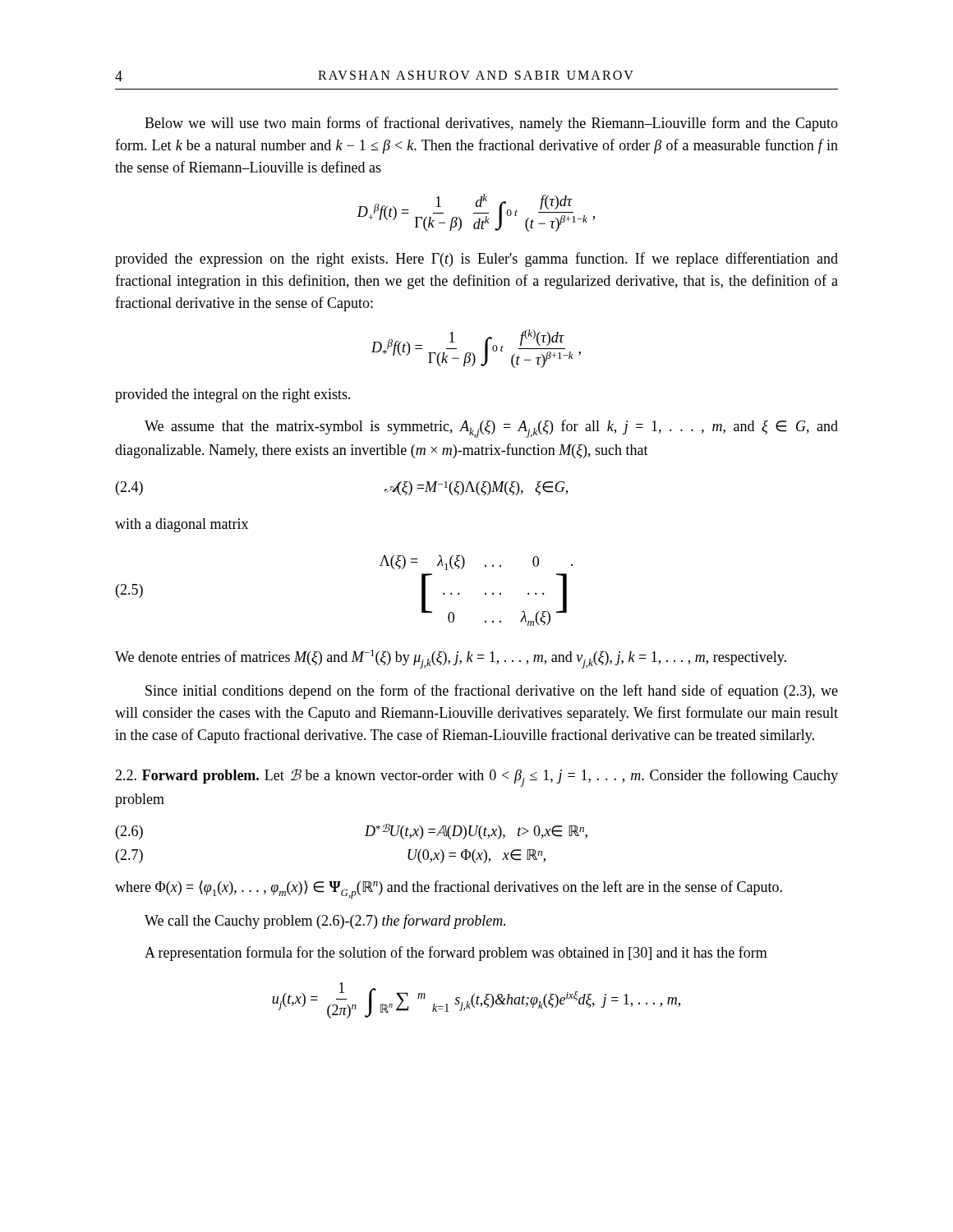Select the text block starting "(2.4) 𝒜(ξ) = M−1(ξ)Λ(ξ)M(ξ), ξ"
Viewport: 953px width, 1232px height.
coord(452,488)
